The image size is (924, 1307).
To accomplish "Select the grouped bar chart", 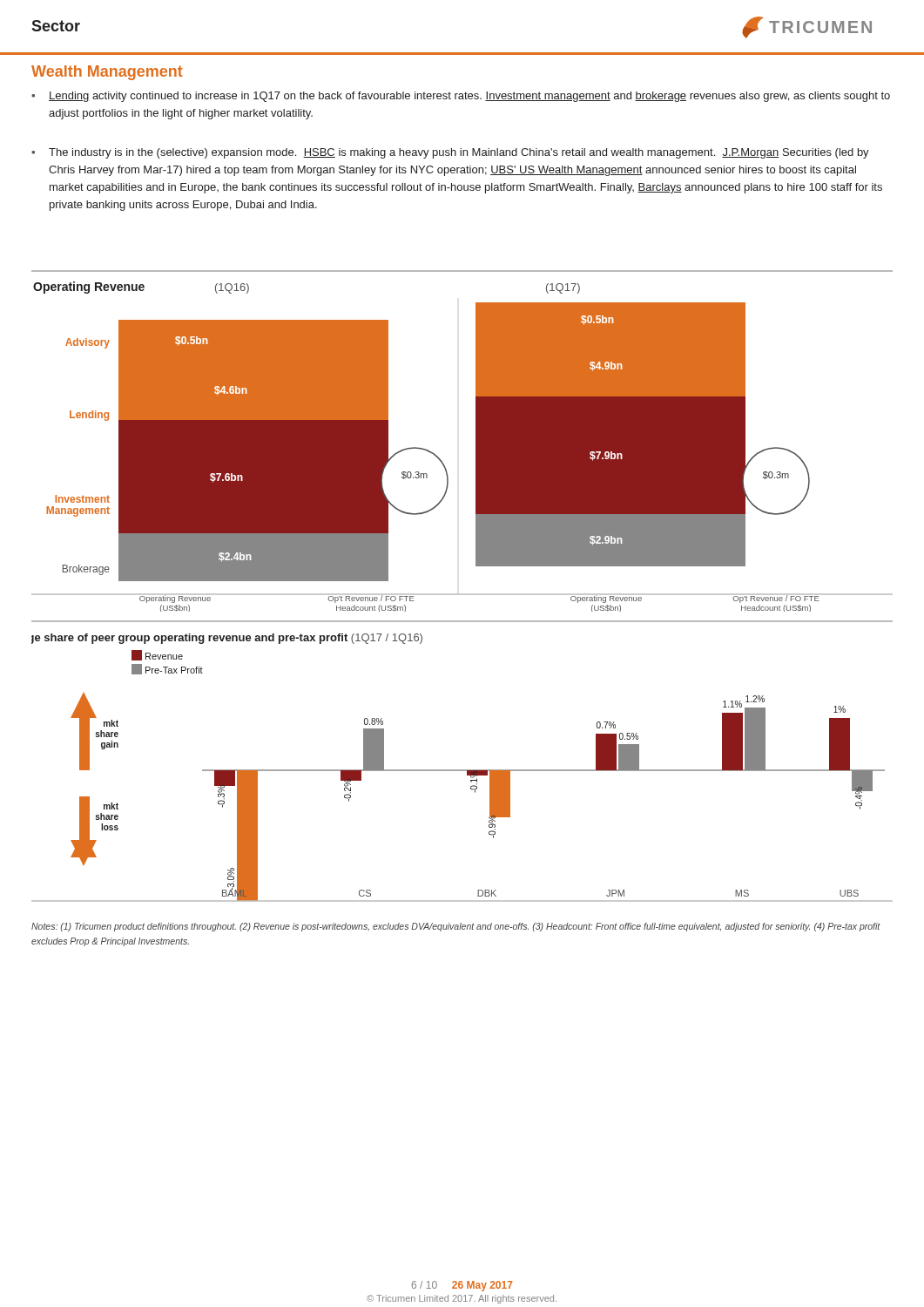I will click(462, 767).
